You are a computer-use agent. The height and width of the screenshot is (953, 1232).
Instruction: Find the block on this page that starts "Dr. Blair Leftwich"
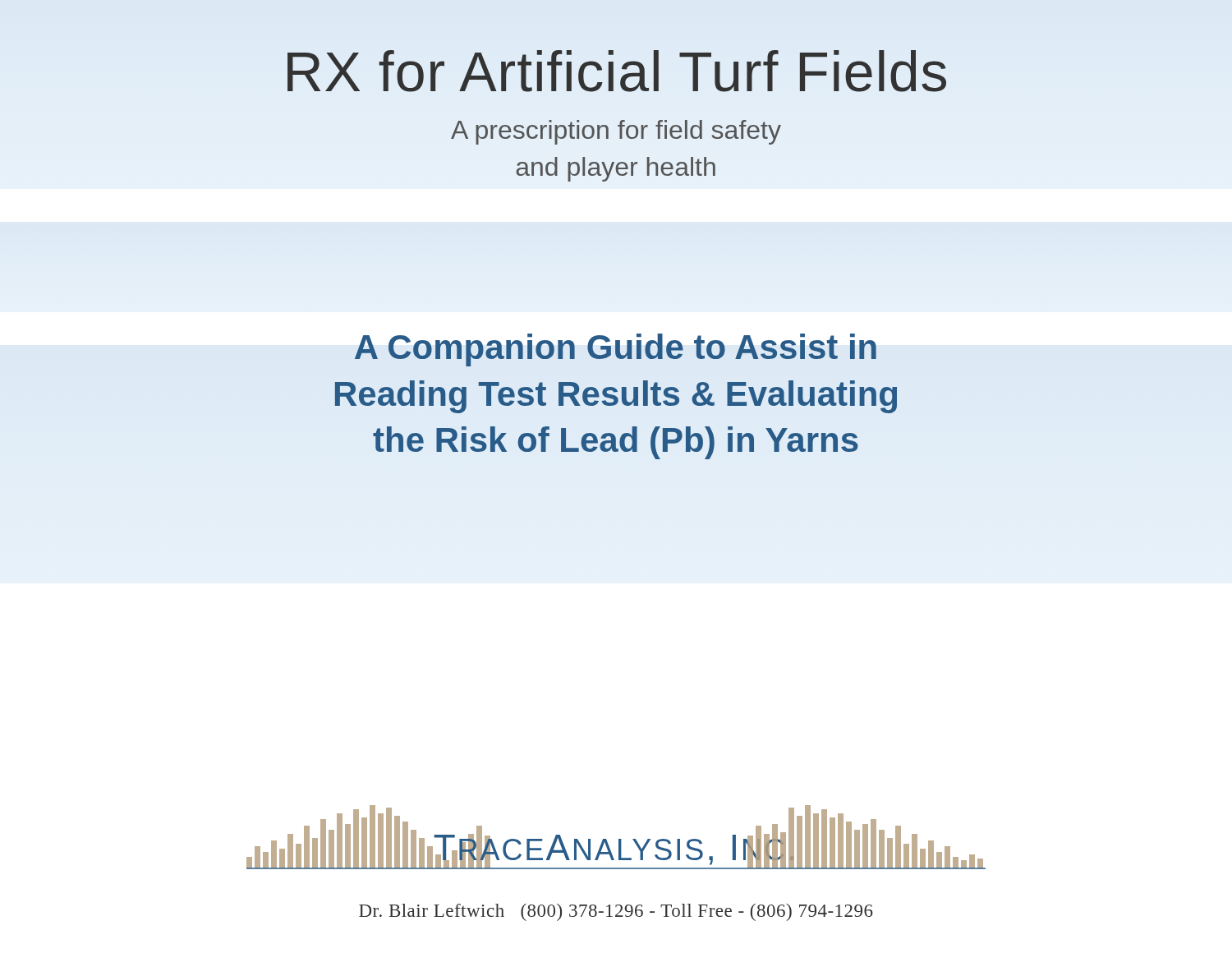616,911
